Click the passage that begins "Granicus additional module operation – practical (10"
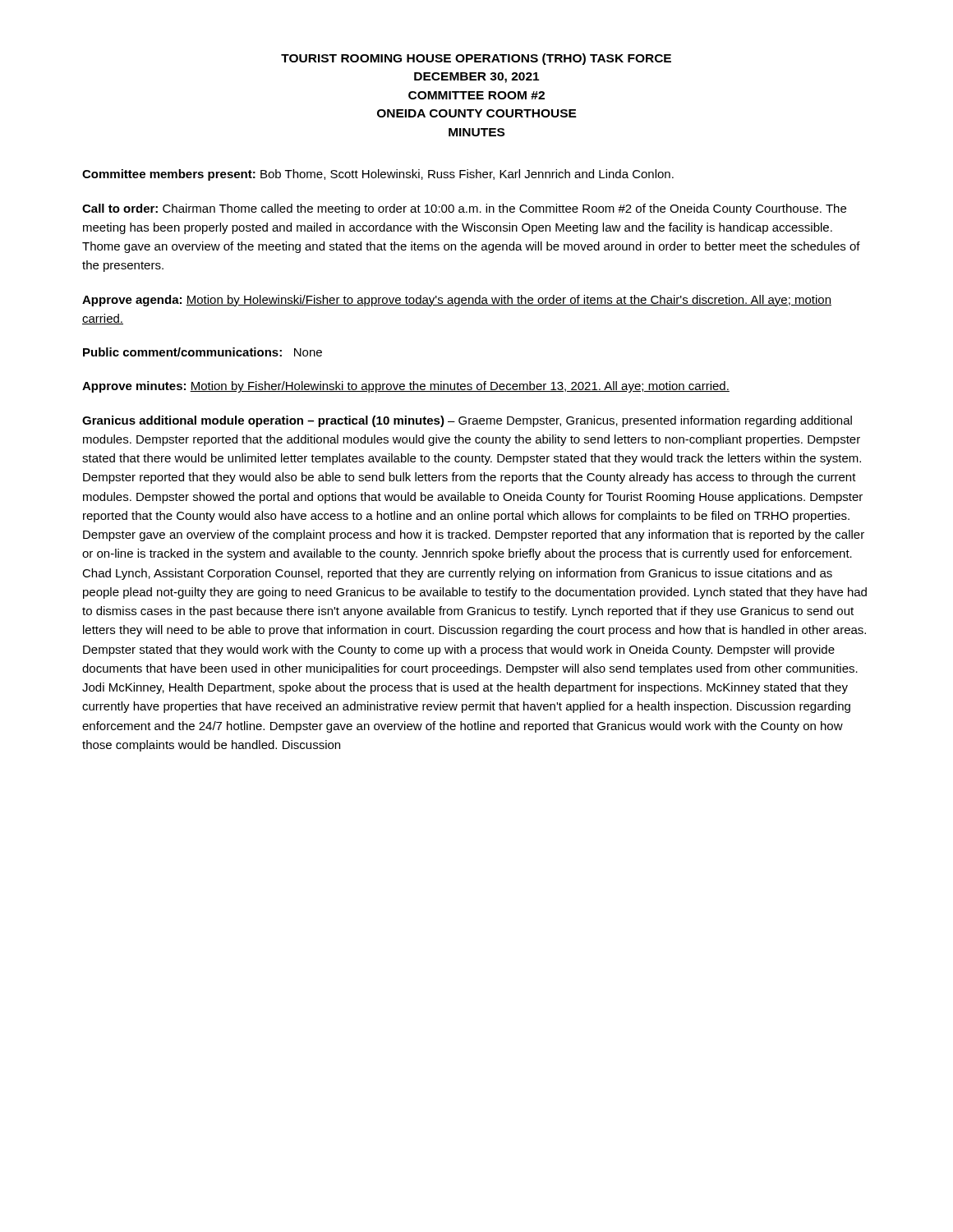 476,582
